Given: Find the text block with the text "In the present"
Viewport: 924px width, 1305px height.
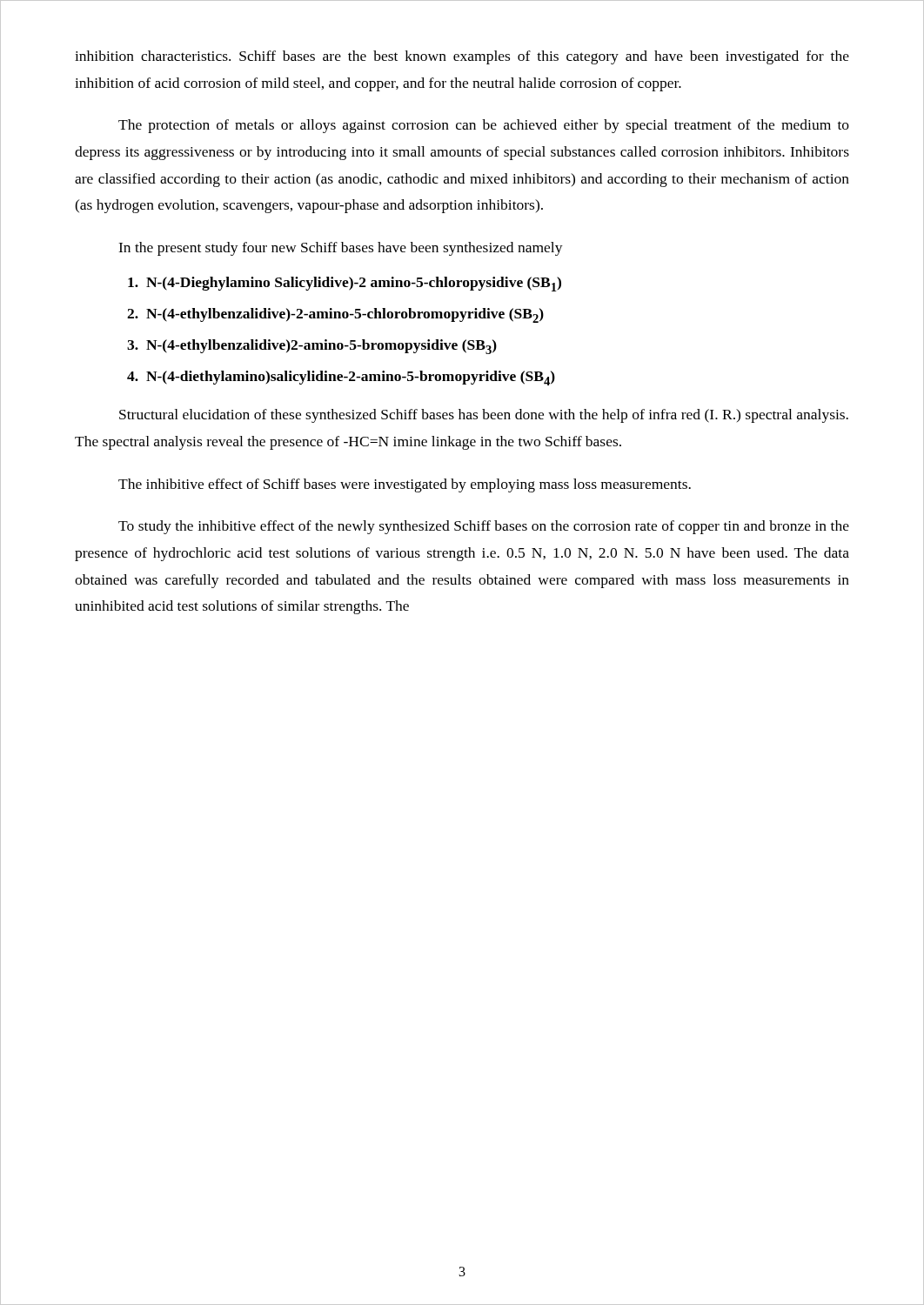Looking at the screenshot, I should coord(340,247).
